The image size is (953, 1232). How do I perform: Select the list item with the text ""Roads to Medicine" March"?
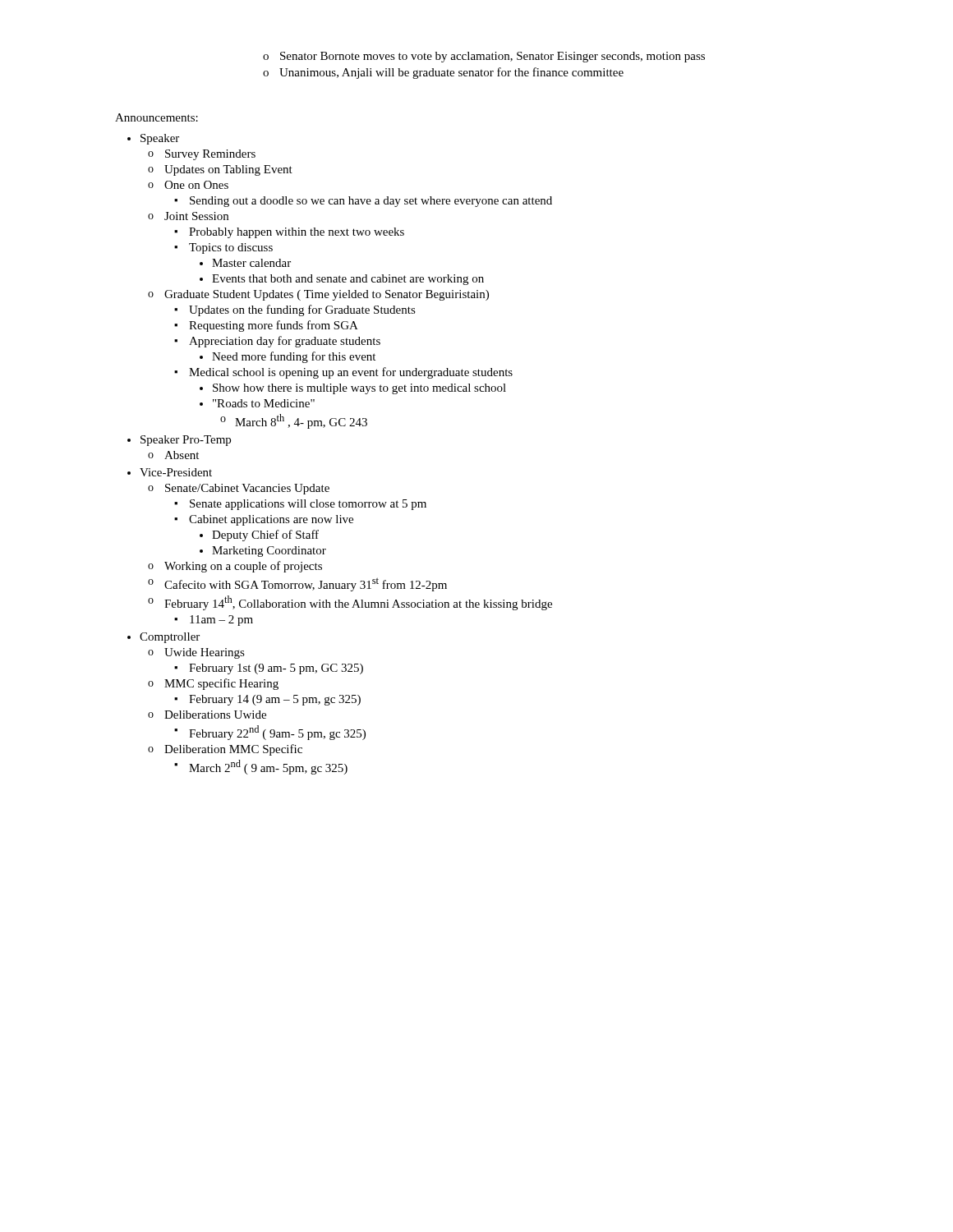point(264,403)
